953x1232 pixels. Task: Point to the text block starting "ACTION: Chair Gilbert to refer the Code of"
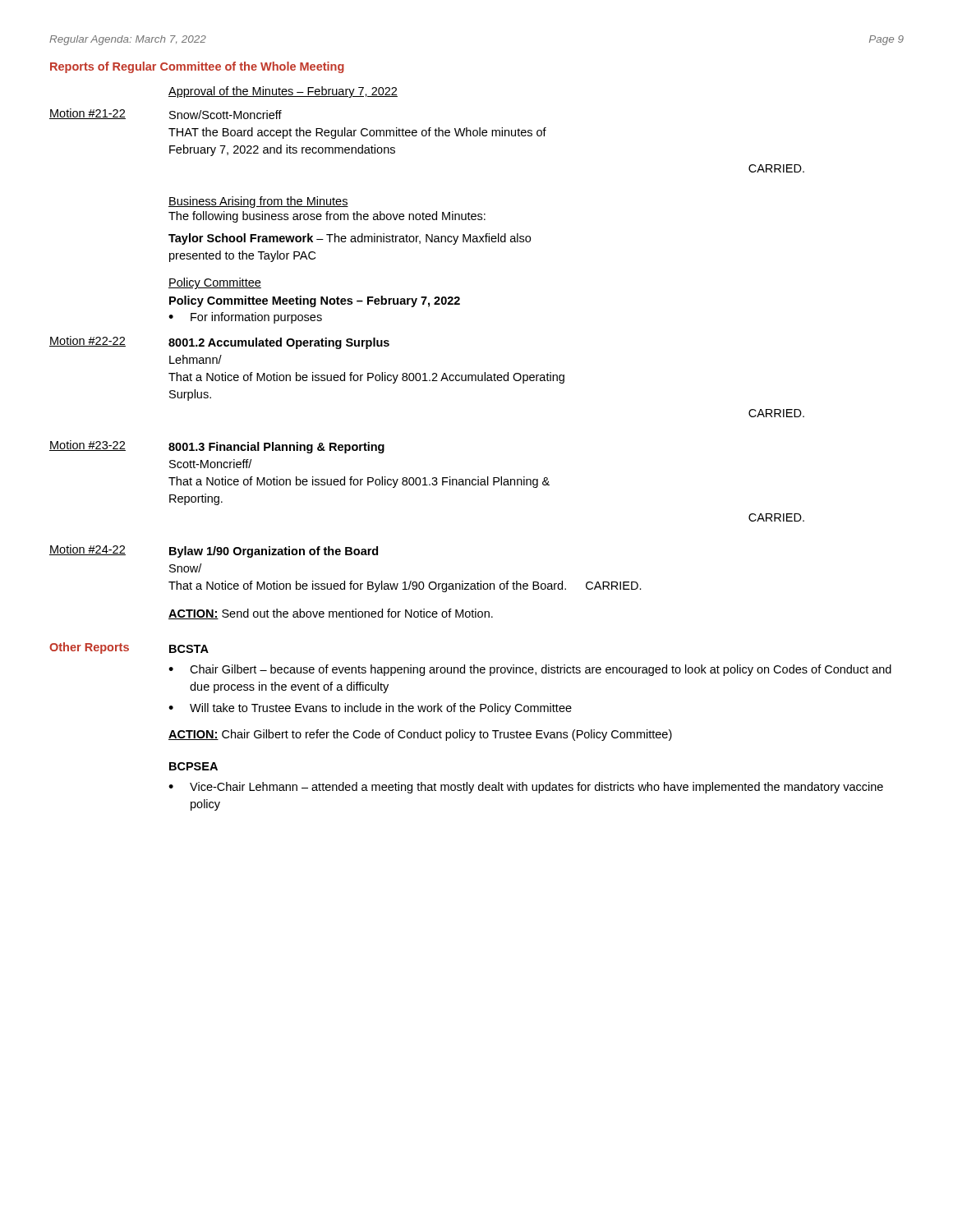[x=420, y=734]
